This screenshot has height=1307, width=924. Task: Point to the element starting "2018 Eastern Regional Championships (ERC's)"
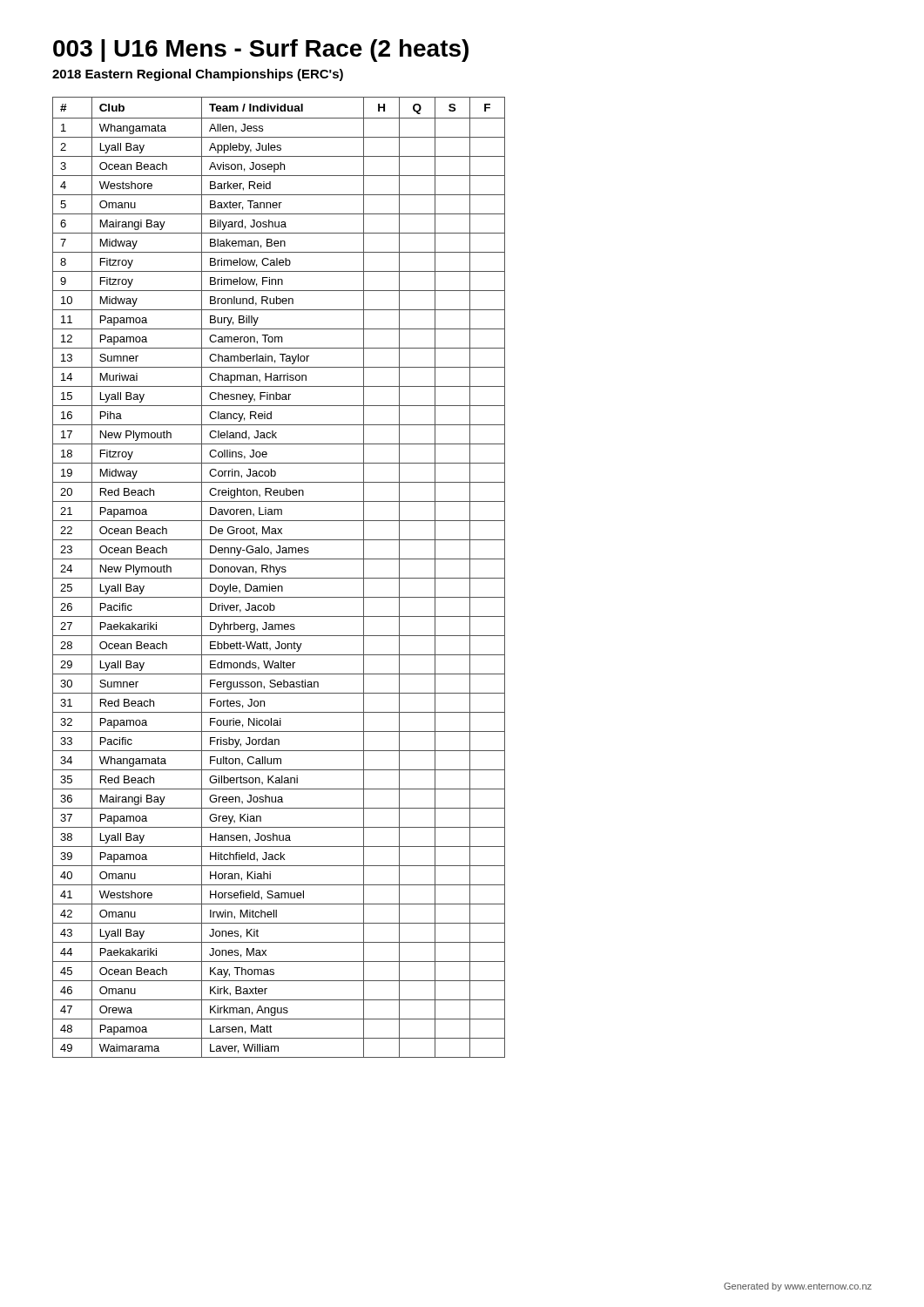pyautogui.click(x=198, y=74)
